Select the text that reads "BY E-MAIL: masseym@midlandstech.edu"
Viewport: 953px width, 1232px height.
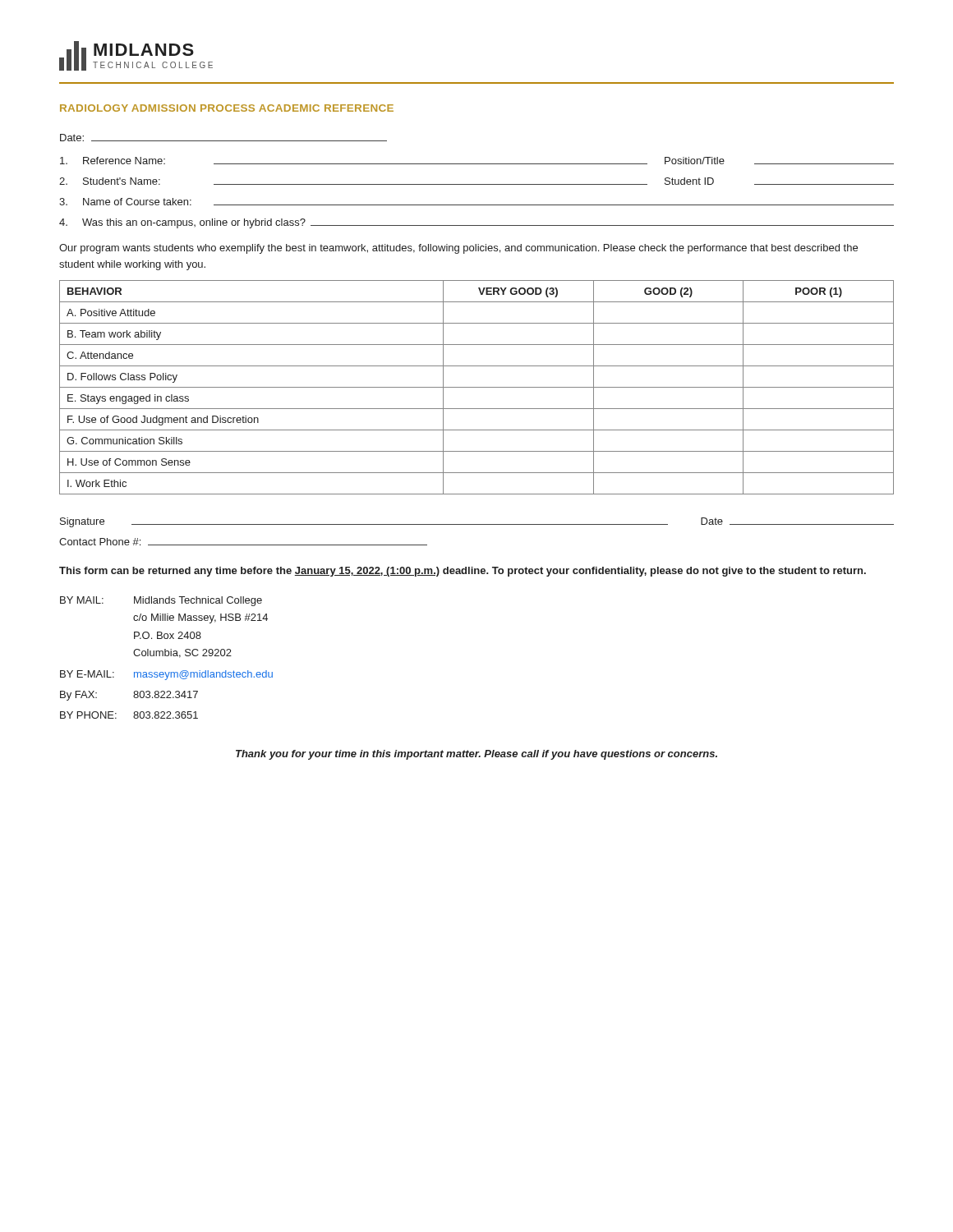click(x=166, y=674)
